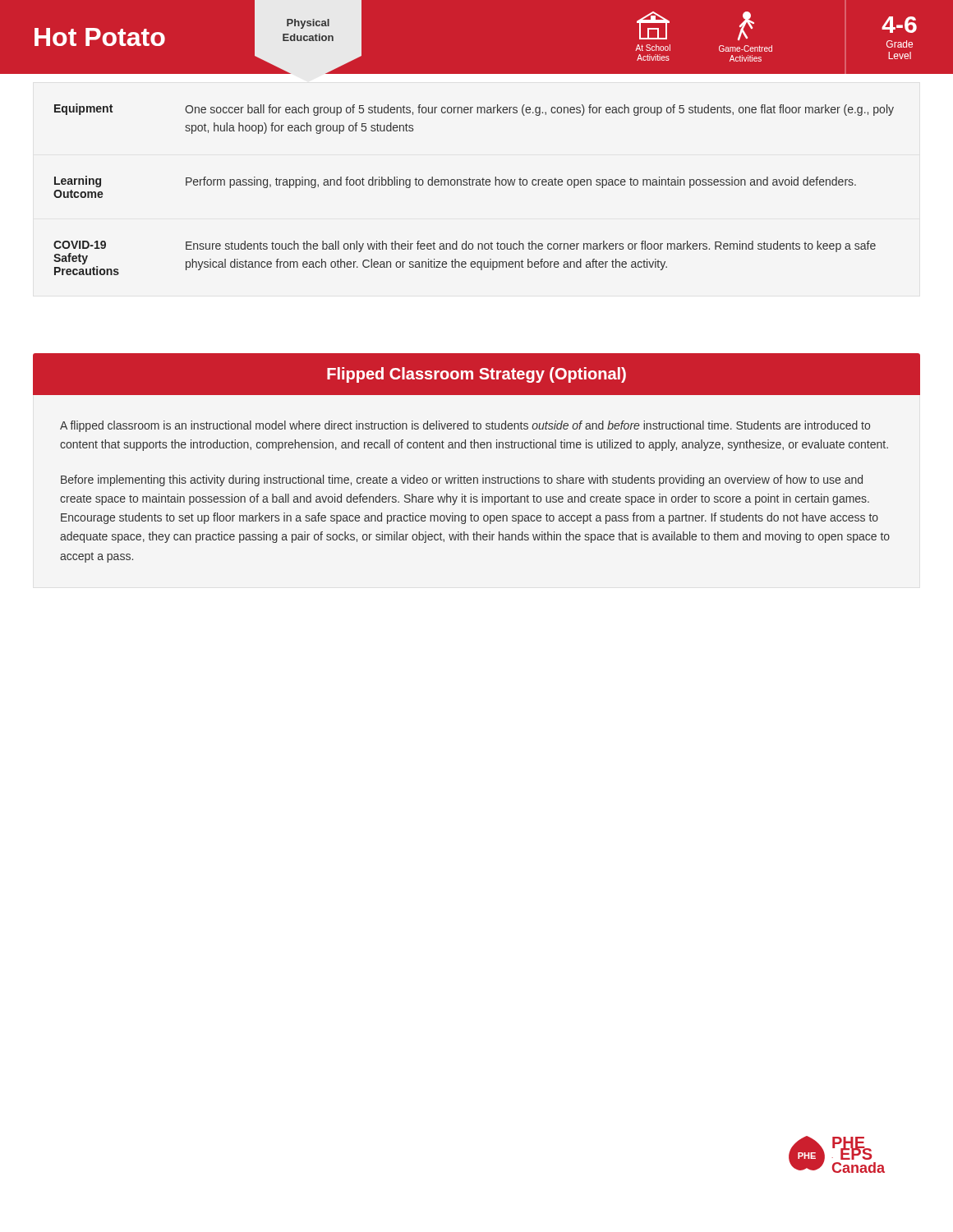Click on the text starting "Flipped Classroom Strategy (Optional)"
This screenshot has width=953, height=1232.
coord(476,374)
